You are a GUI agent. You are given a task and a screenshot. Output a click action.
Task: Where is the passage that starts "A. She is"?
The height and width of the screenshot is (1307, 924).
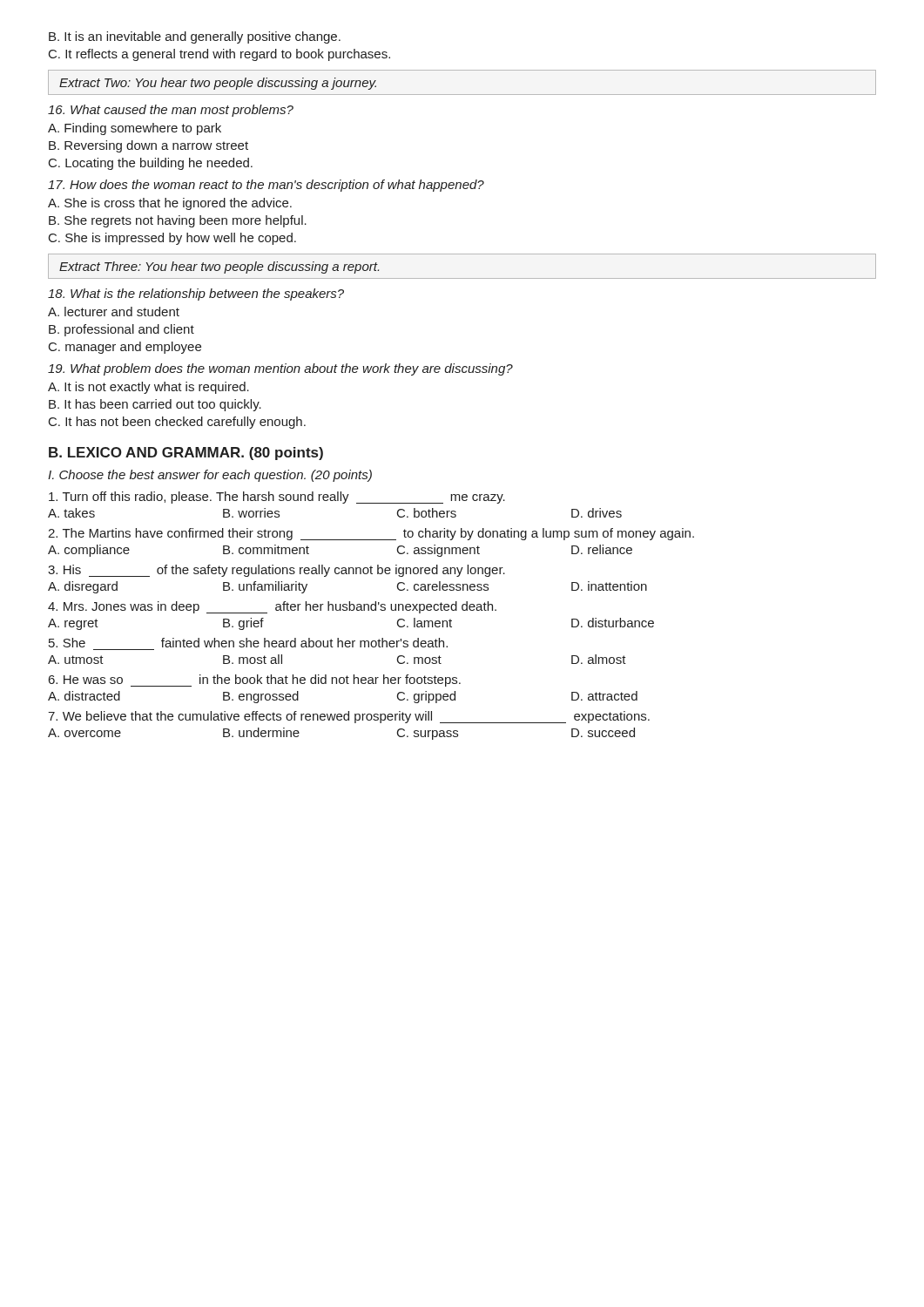[x=170, y=203]
